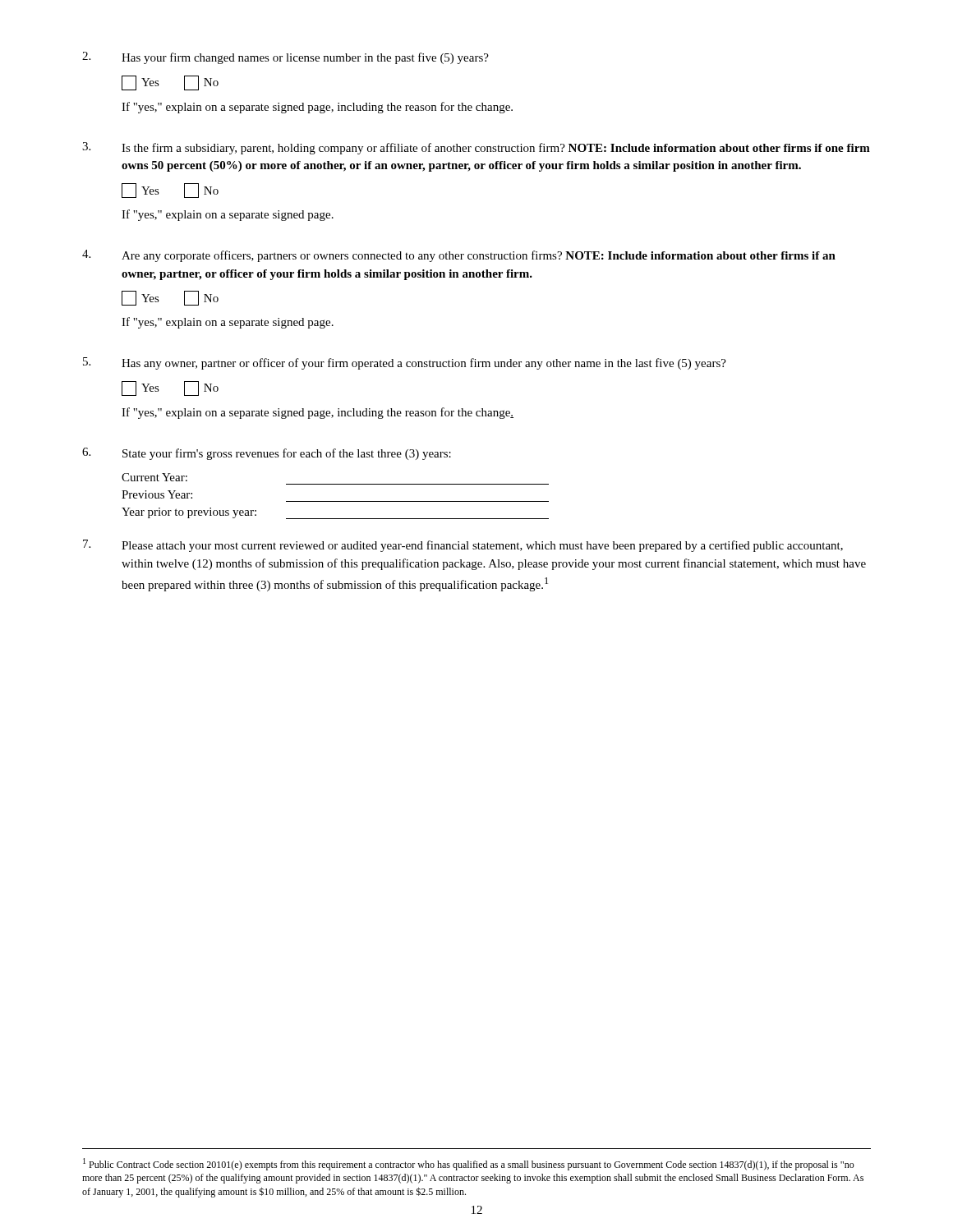This screenshot has width=953, height=1232.
Task: Navigate to the block starting "3. Is the"
Action: click(476, 148)
